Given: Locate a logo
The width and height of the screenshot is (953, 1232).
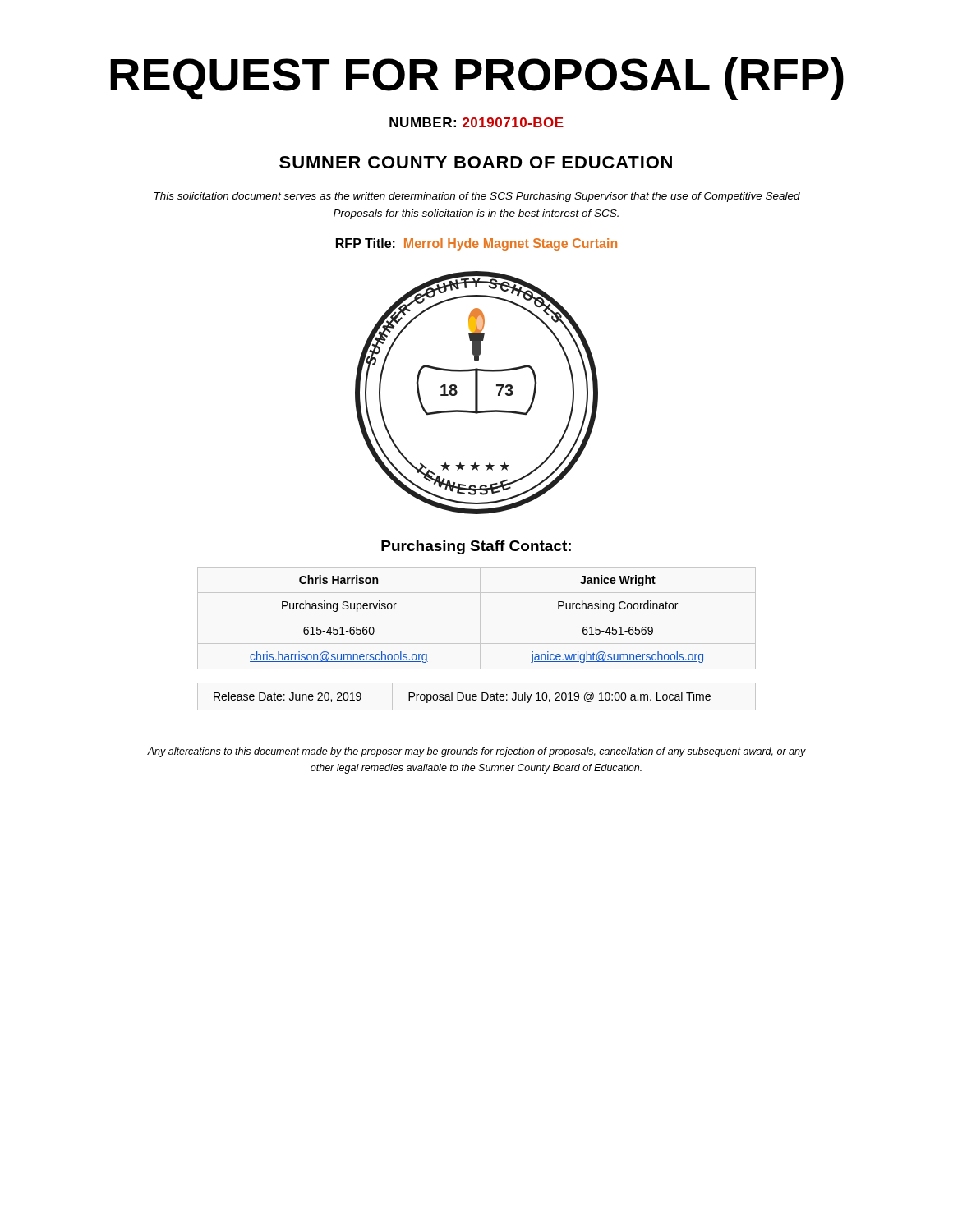Looking at the screenshot, I should point(476,395).
